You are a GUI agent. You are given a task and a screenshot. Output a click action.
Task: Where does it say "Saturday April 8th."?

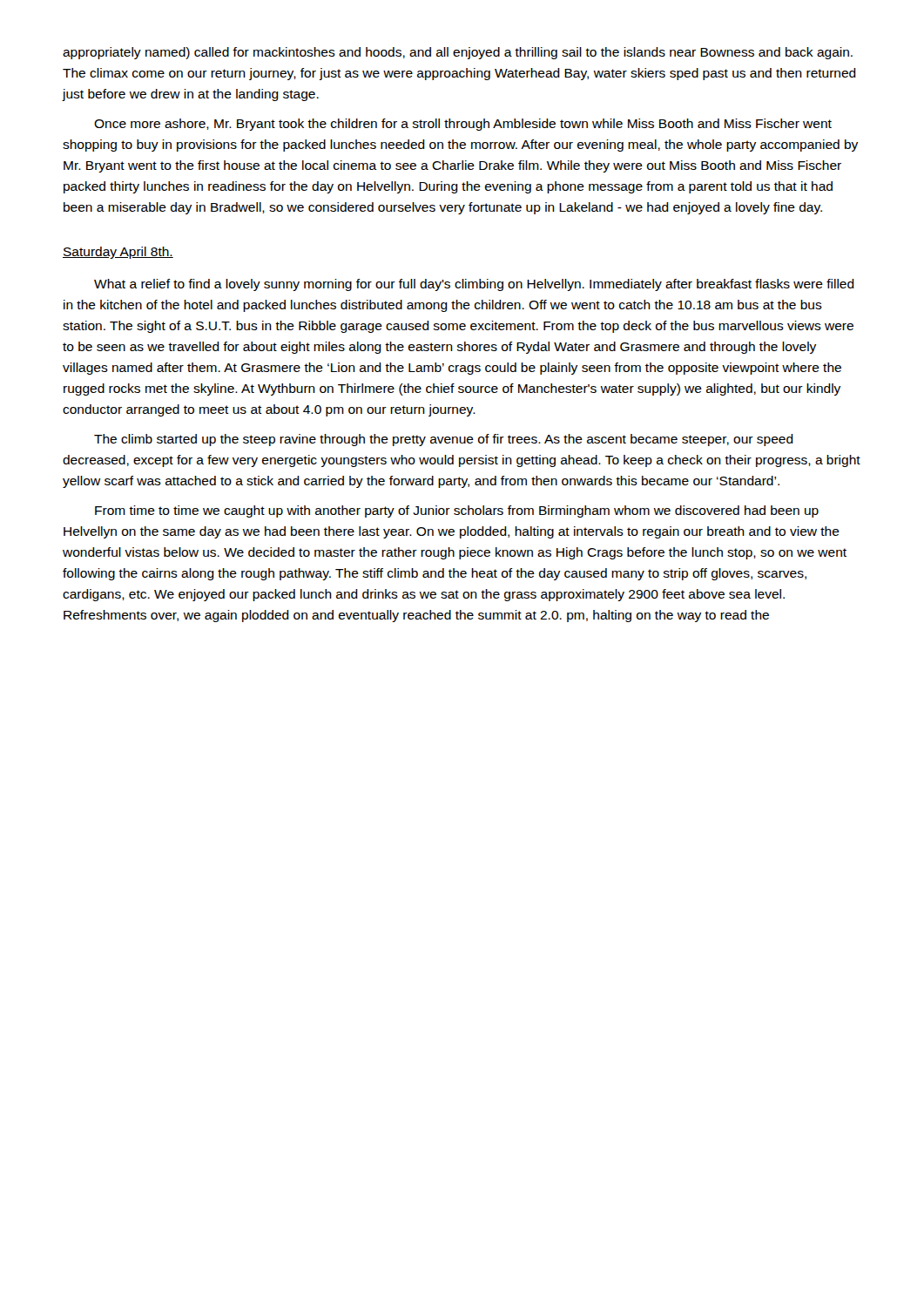[x=118, y=252]
